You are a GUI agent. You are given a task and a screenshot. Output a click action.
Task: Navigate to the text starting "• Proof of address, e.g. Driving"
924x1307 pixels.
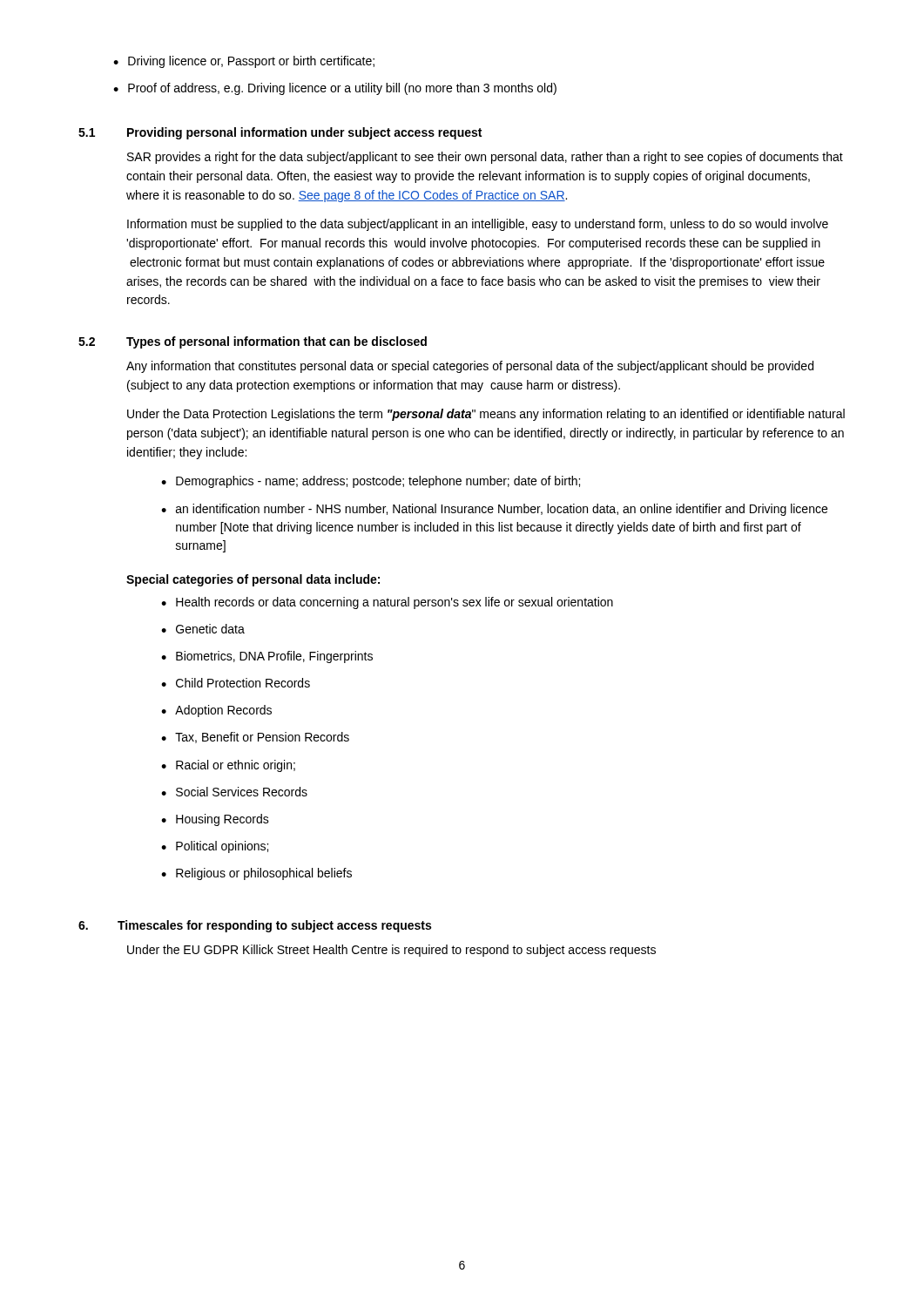coord(335,90)
